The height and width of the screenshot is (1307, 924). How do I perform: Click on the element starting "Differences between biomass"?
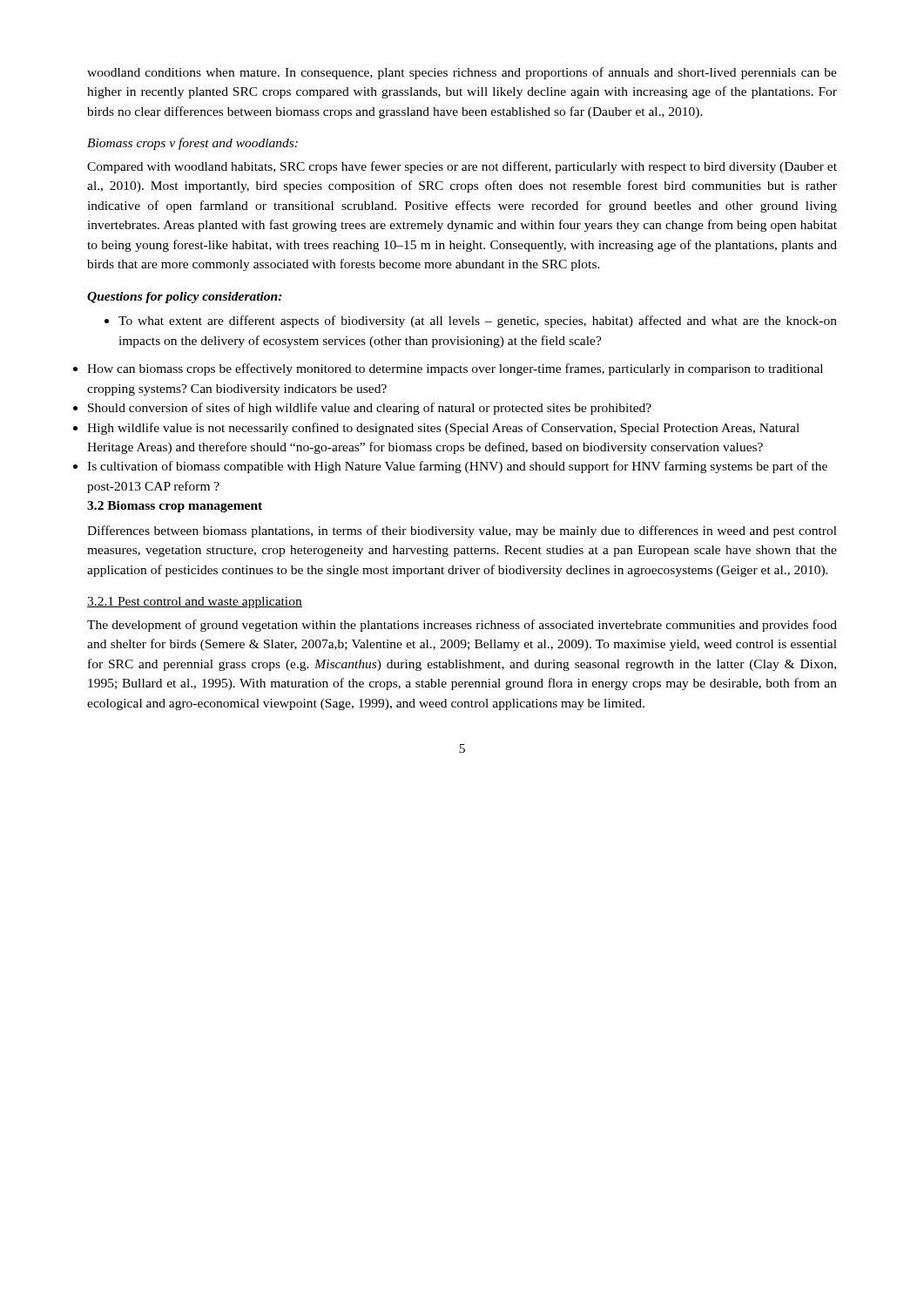coord(462,550)
